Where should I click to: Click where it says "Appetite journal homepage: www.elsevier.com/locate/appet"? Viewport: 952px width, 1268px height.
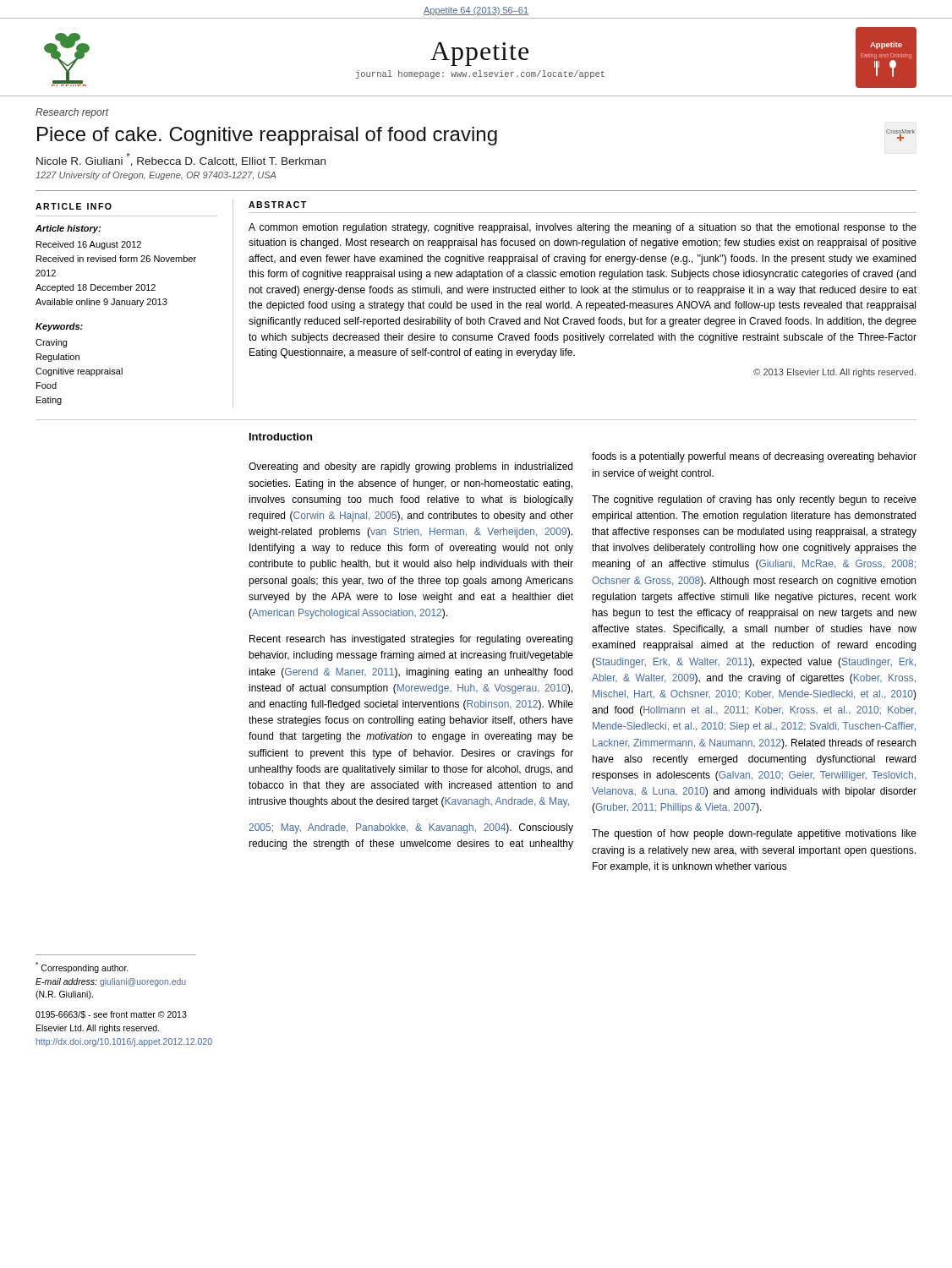[480, 57]
